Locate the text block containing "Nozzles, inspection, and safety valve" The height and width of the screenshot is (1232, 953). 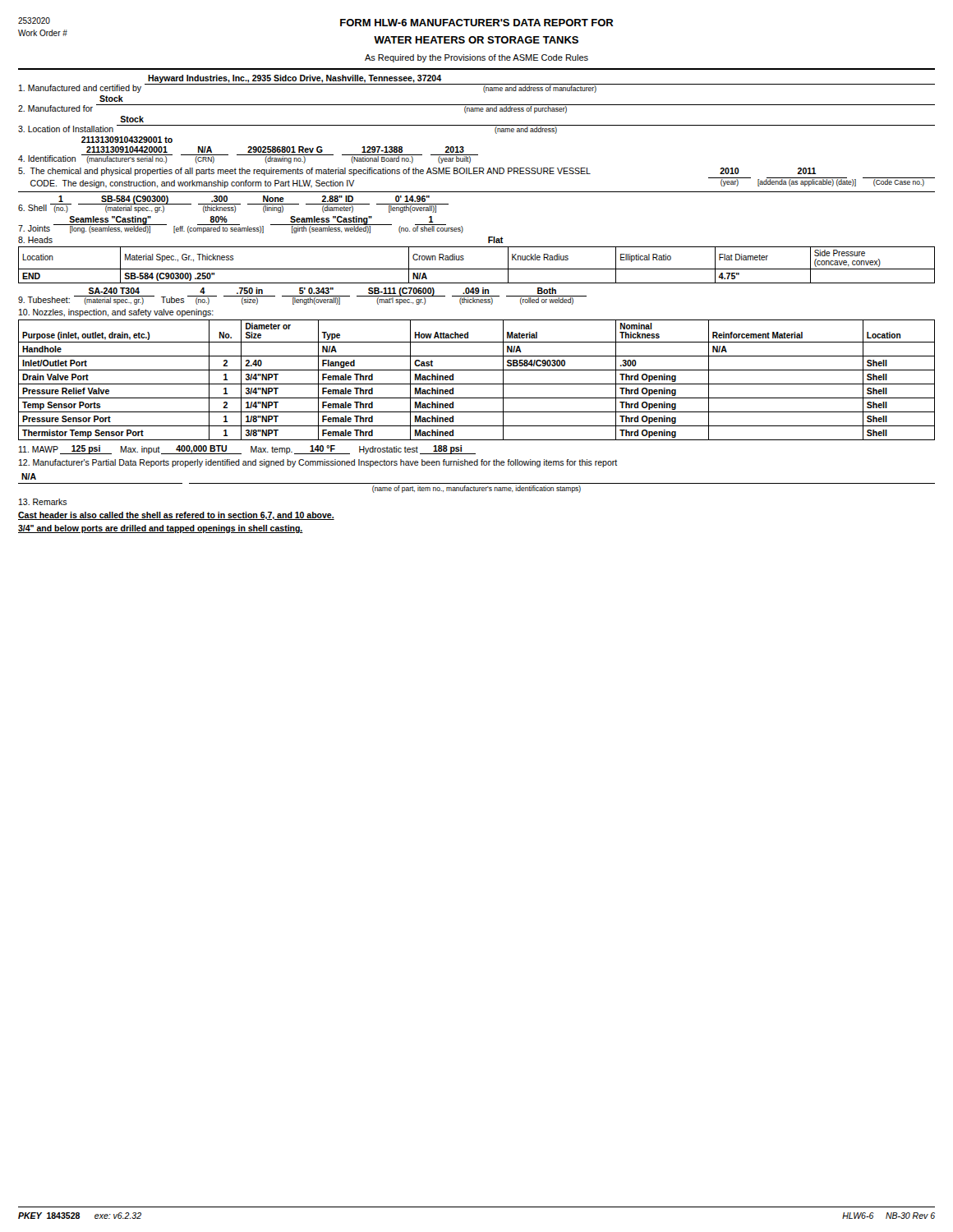click(x=116, y=312)
